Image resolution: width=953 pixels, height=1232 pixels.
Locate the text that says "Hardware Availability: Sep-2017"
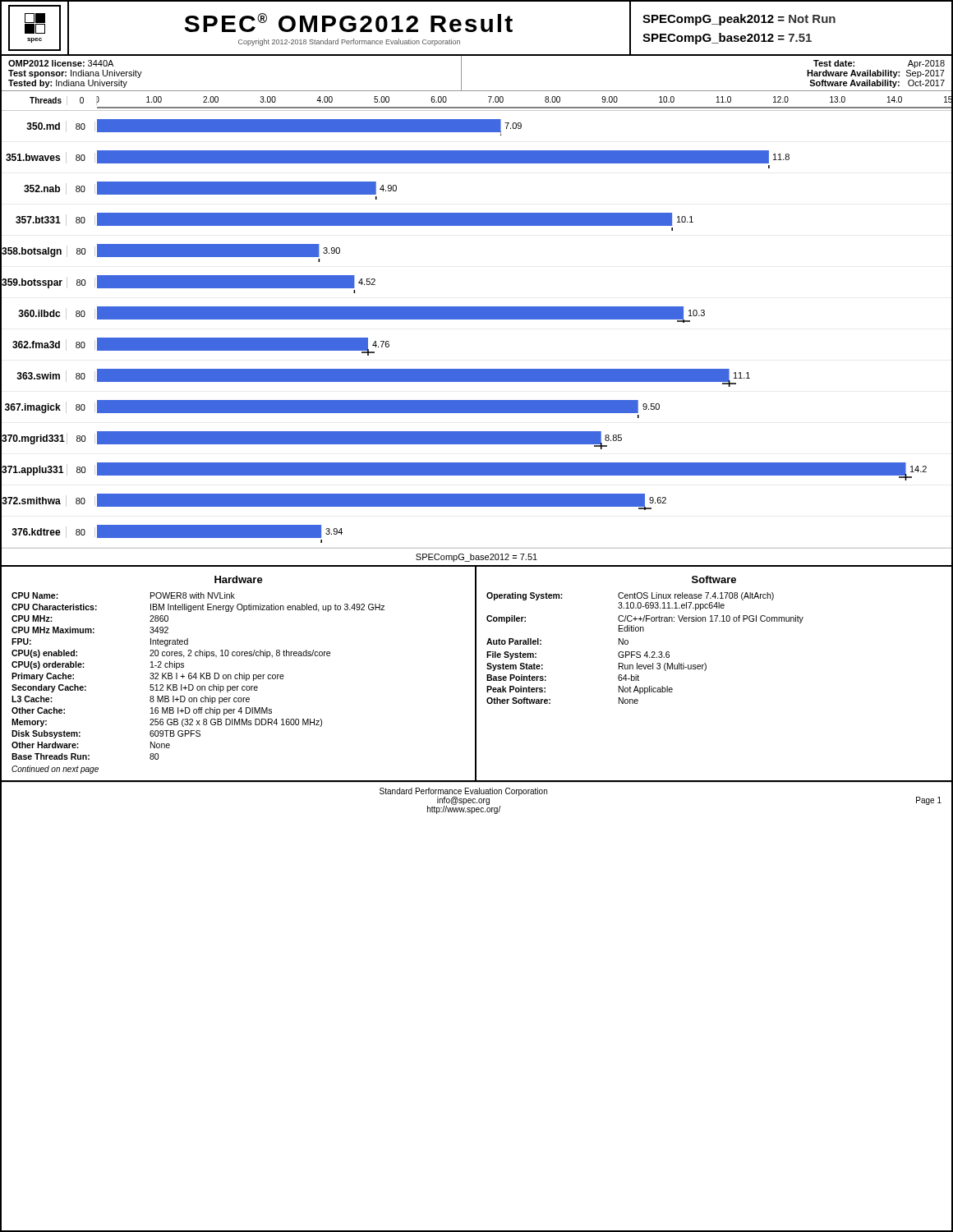click(x=876, y=73)
